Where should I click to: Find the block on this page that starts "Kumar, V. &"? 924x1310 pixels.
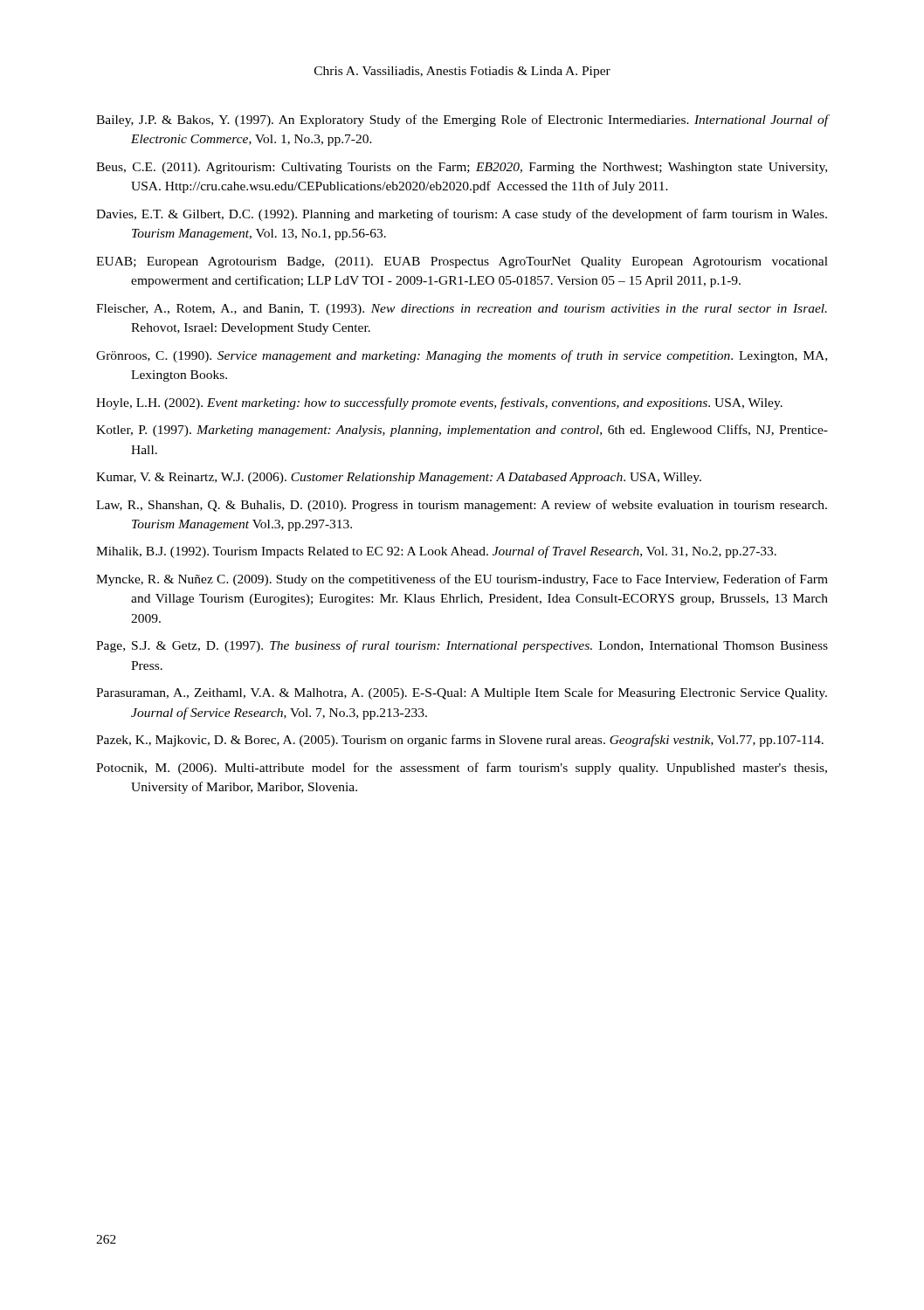coord(399,476)
